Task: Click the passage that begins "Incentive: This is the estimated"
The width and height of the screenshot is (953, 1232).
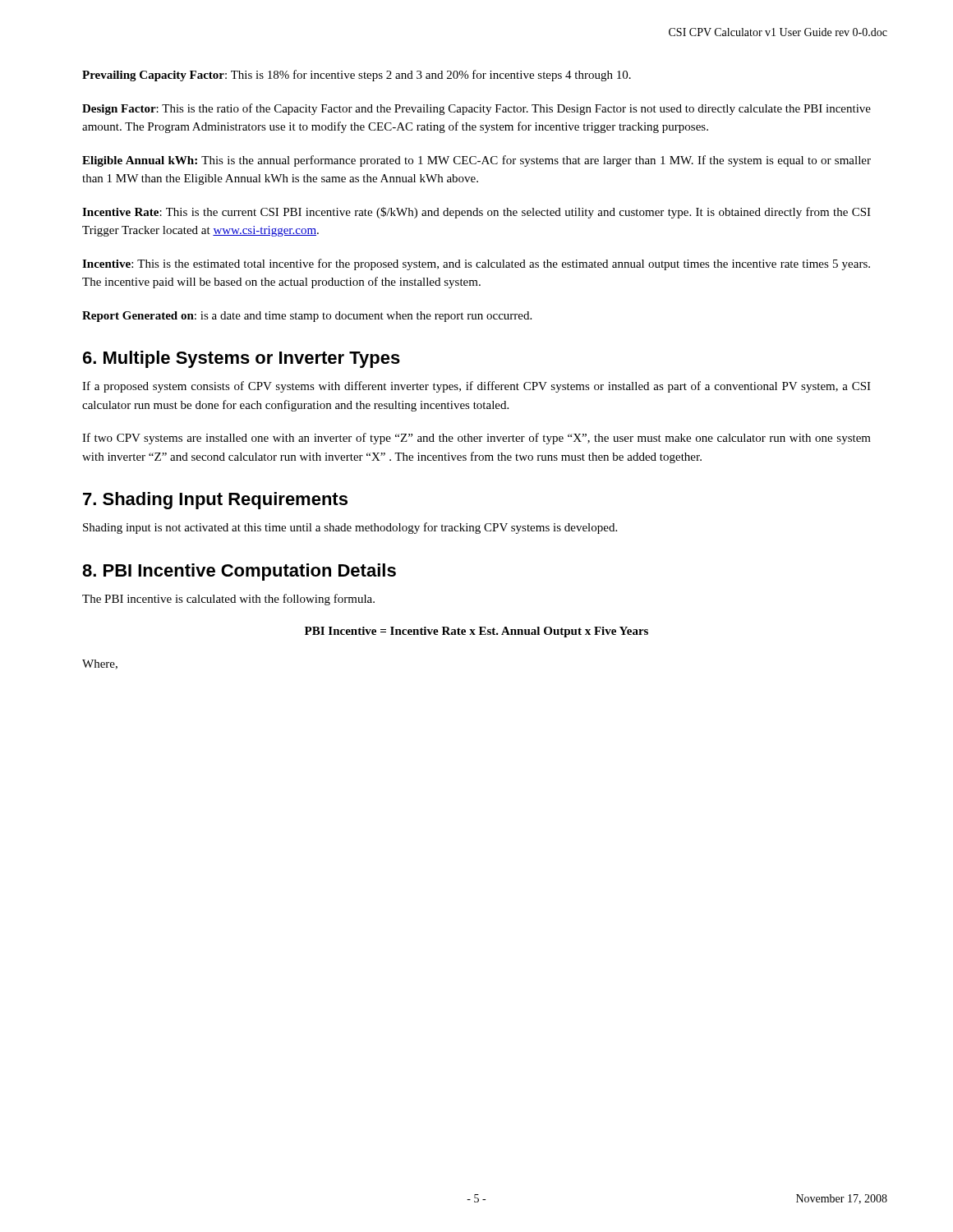Action: pyautogui.click(x=476, y=272)
